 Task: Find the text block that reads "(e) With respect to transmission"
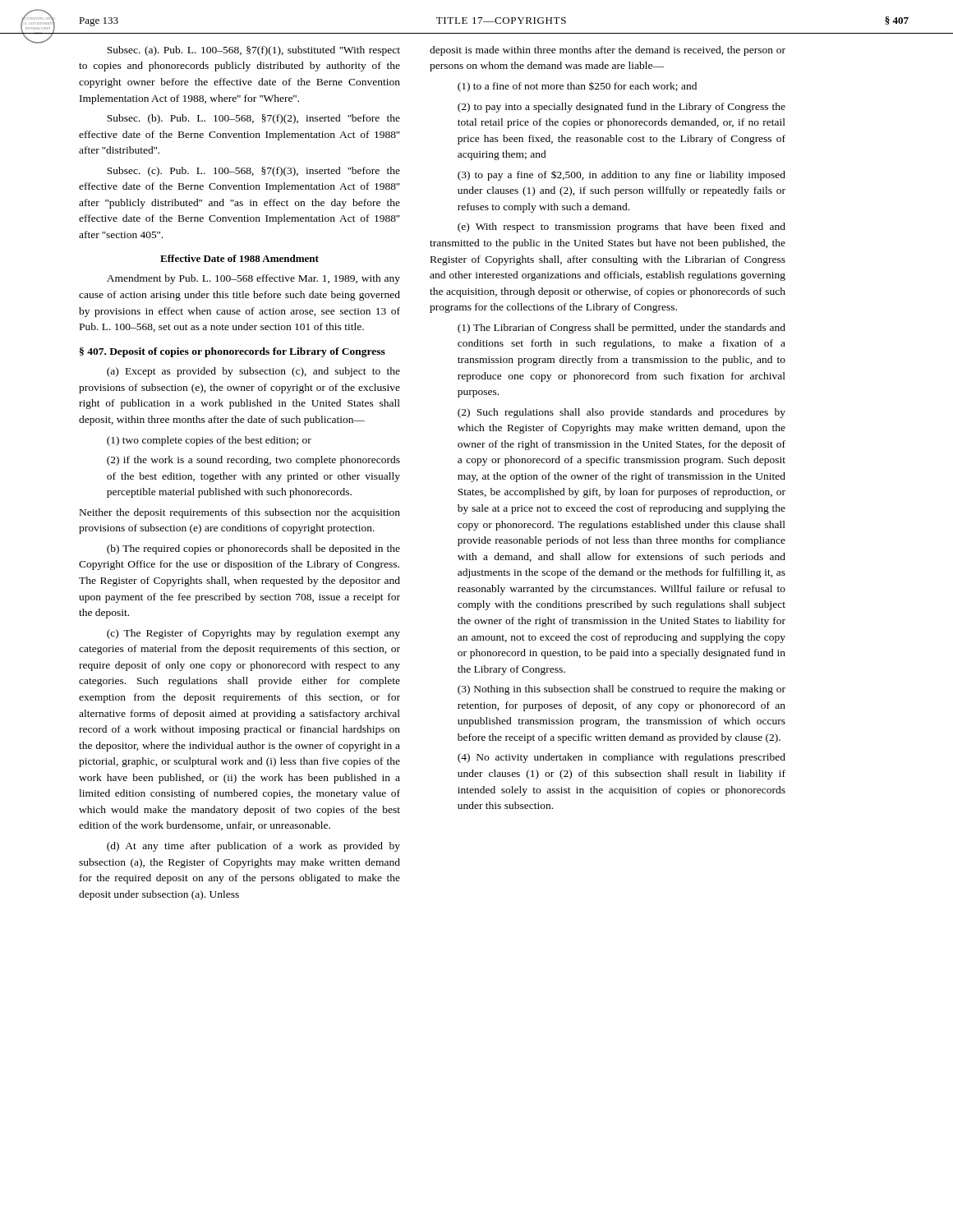pyautogui.click(x=608, y=267)
